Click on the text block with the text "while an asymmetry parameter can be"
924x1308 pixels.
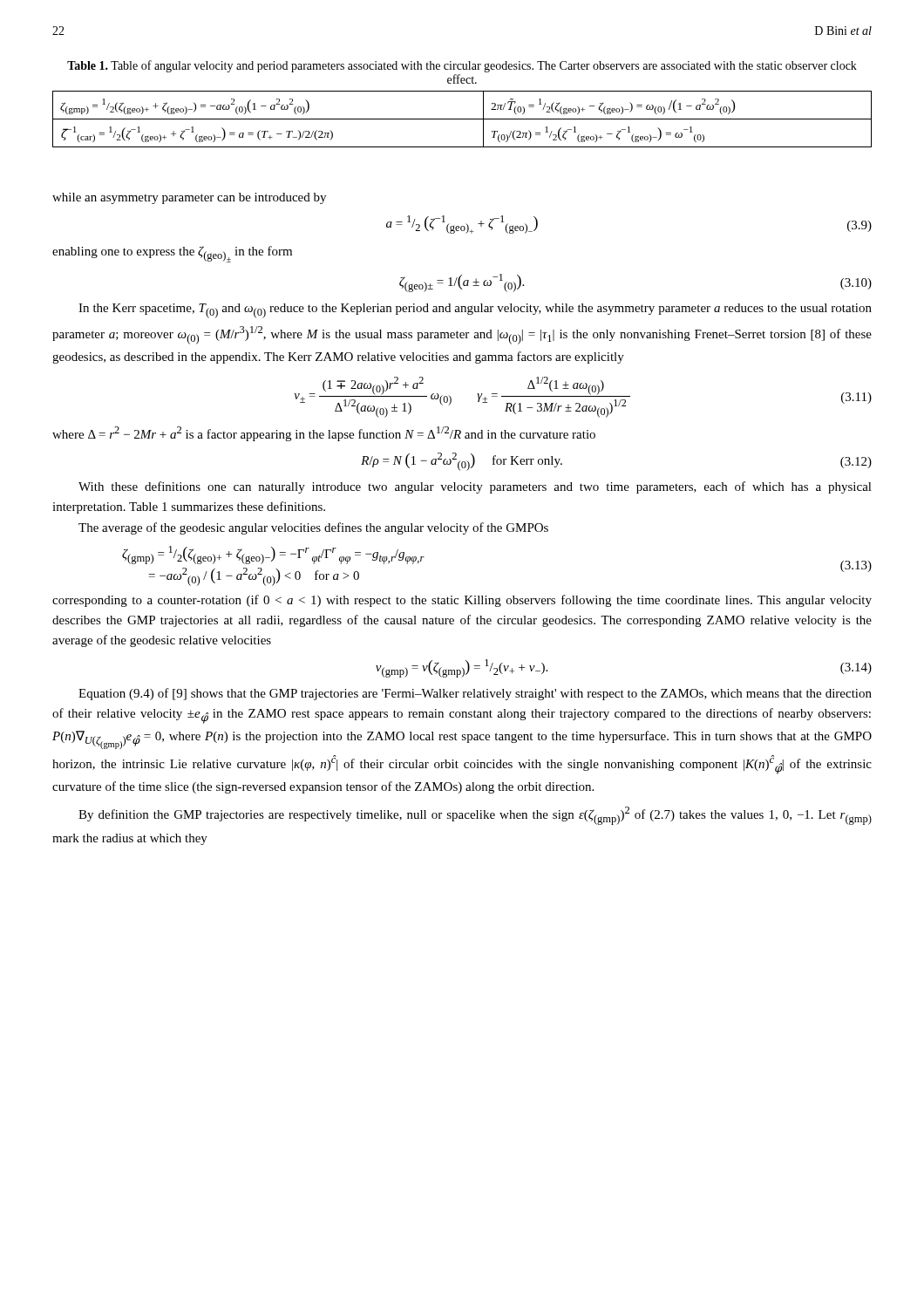[189, 197]
